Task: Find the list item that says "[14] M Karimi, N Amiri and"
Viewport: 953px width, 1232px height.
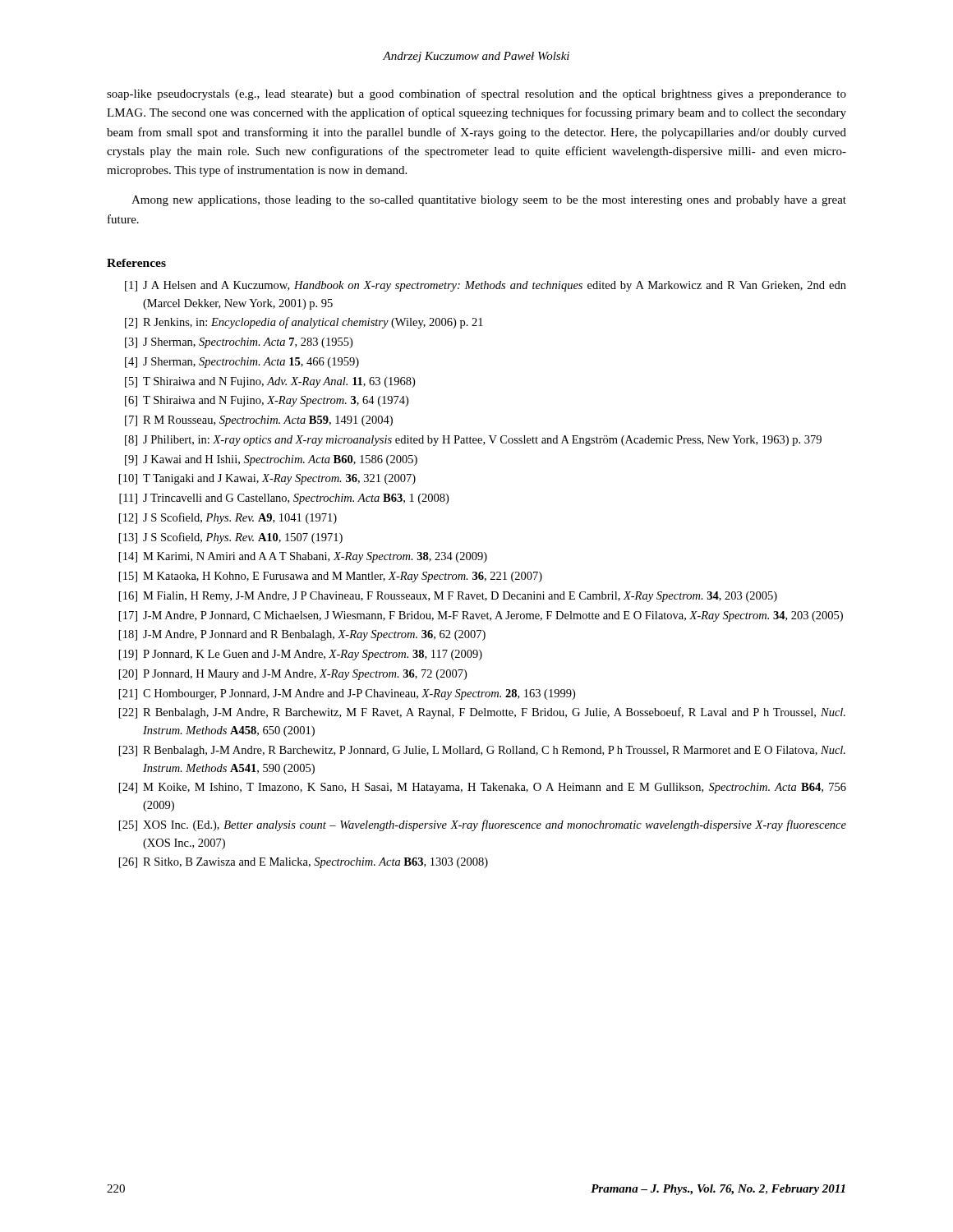Action: click(x=476, y=557)
